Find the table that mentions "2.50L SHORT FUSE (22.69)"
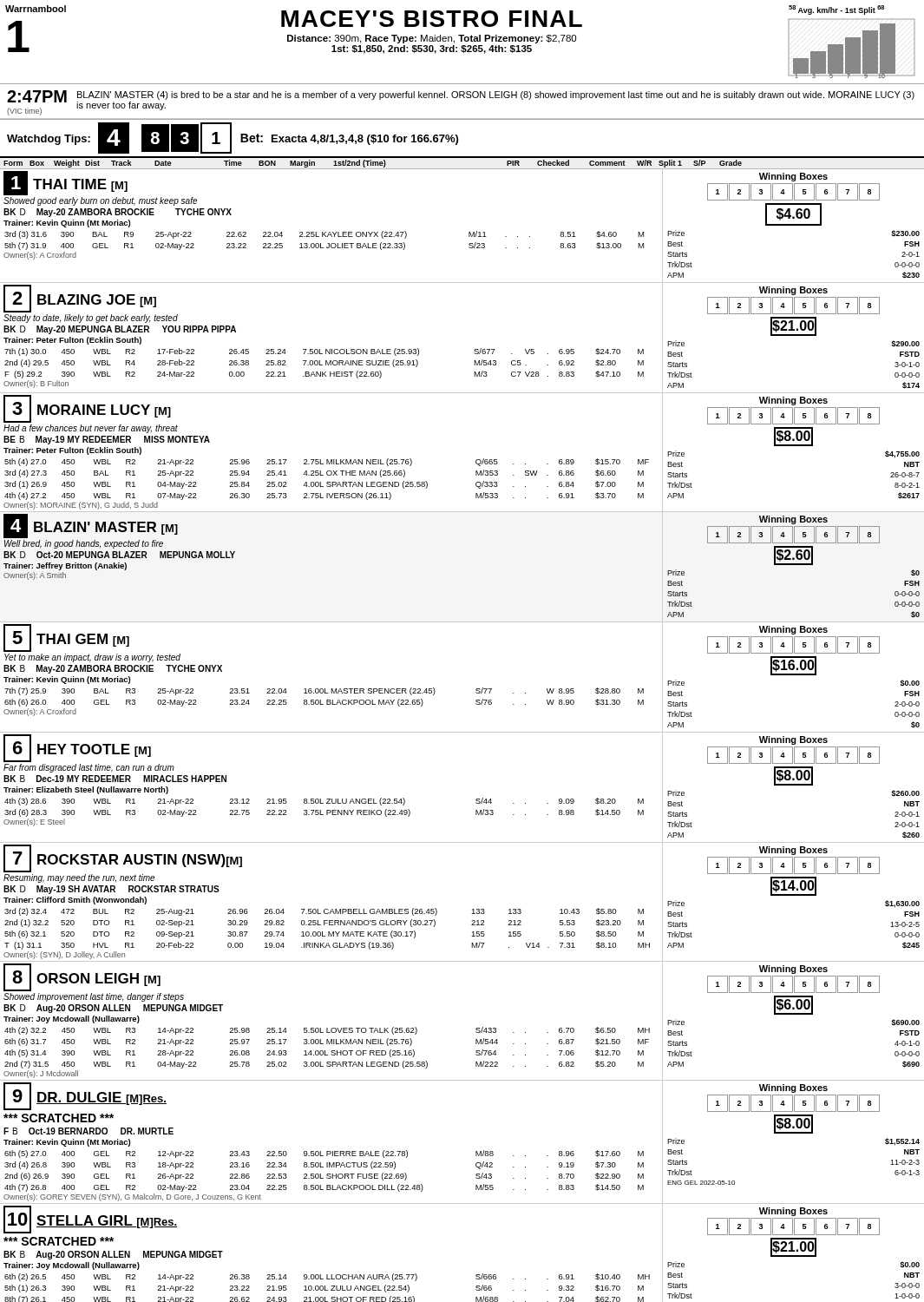Screen dimensions: 1302x924 [x=462, y=1142]
